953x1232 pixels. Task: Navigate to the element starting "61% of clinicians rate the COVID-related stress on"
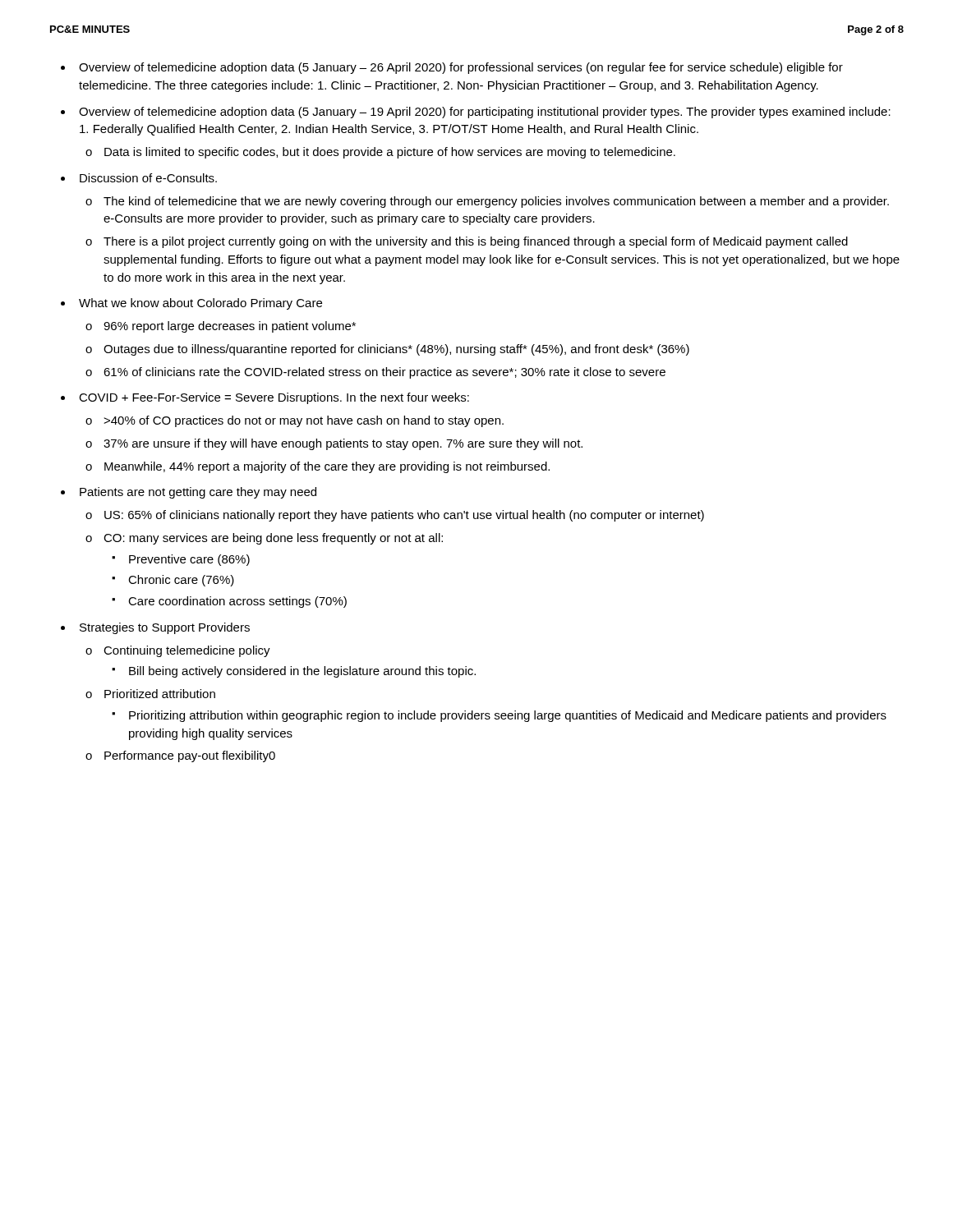(385, 371)
